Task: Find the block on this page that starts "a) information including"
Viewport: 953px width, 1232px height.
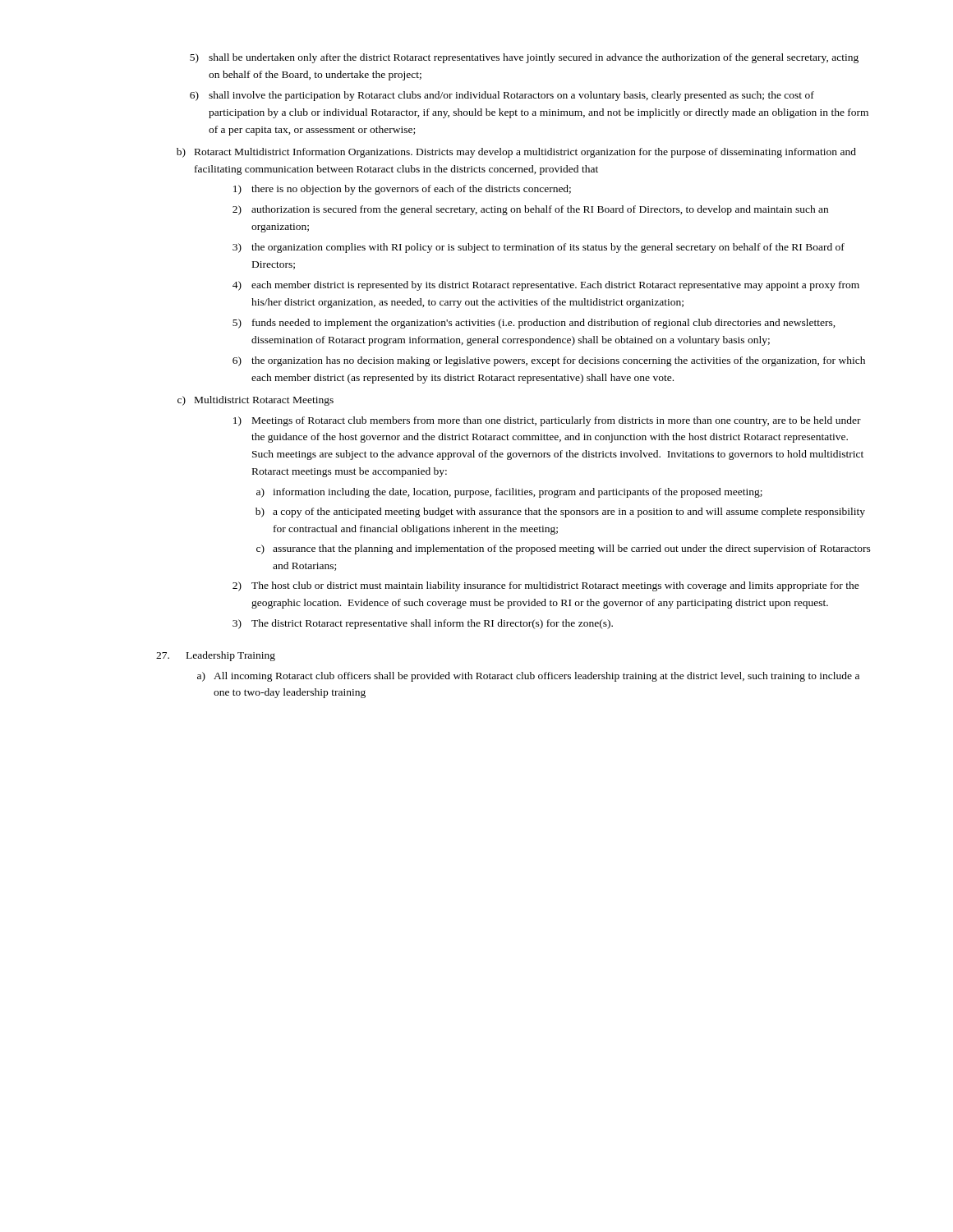Action: click(x=556, y=493)
